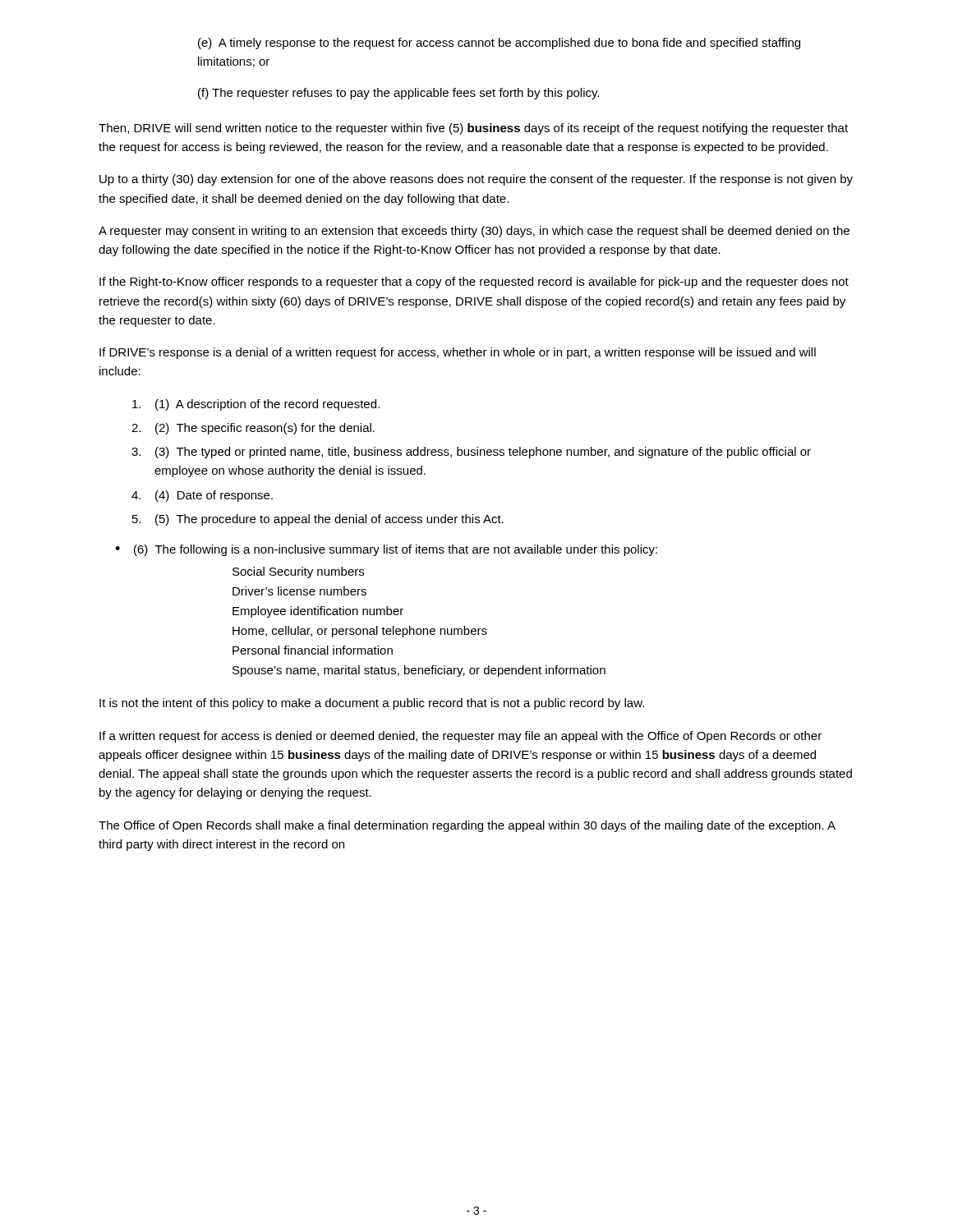This screenshot has width=953, height=1232.
Task: Point to the block beginning "(1) A description"
Action: point(256,403)
